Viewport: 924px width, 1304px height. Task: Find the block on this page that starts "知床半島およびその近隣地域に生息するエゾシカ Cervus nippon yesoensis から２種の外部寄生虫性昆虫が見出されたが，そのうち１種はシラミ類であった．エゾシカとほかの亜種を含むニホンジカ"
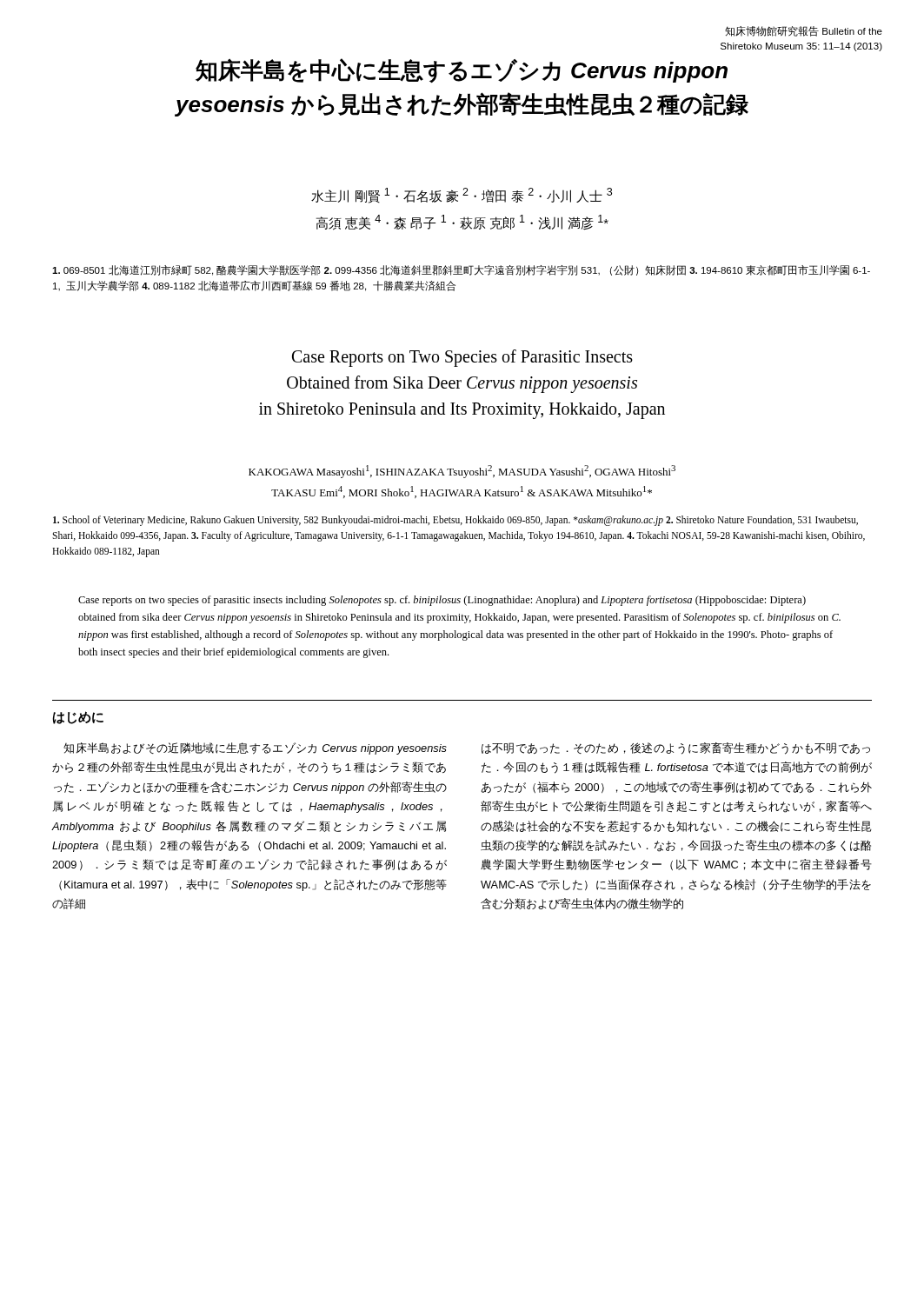[x=249, y=826]
